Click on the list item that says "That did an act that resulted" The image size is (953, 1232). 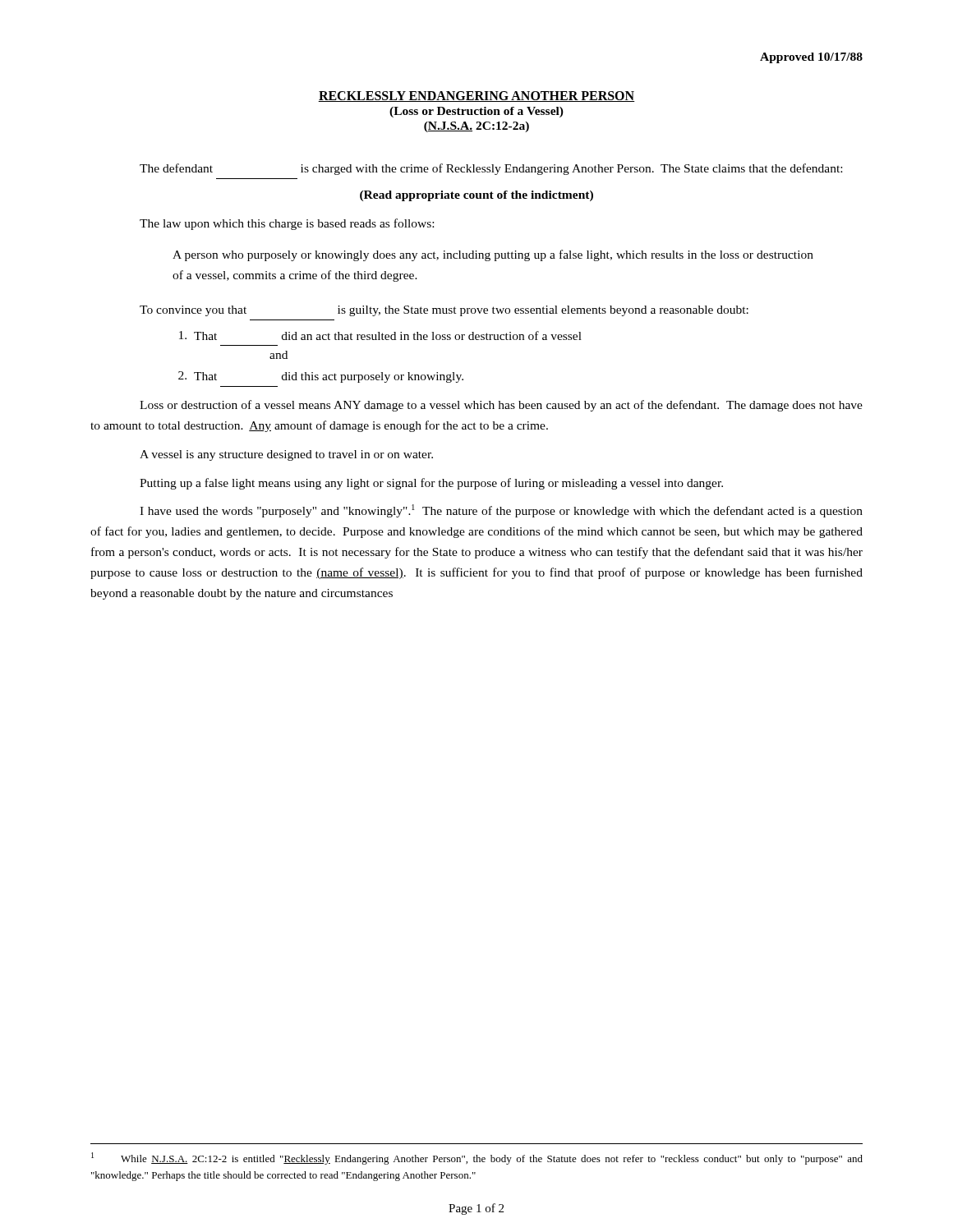pyautogui.click(x=501, y=335)
